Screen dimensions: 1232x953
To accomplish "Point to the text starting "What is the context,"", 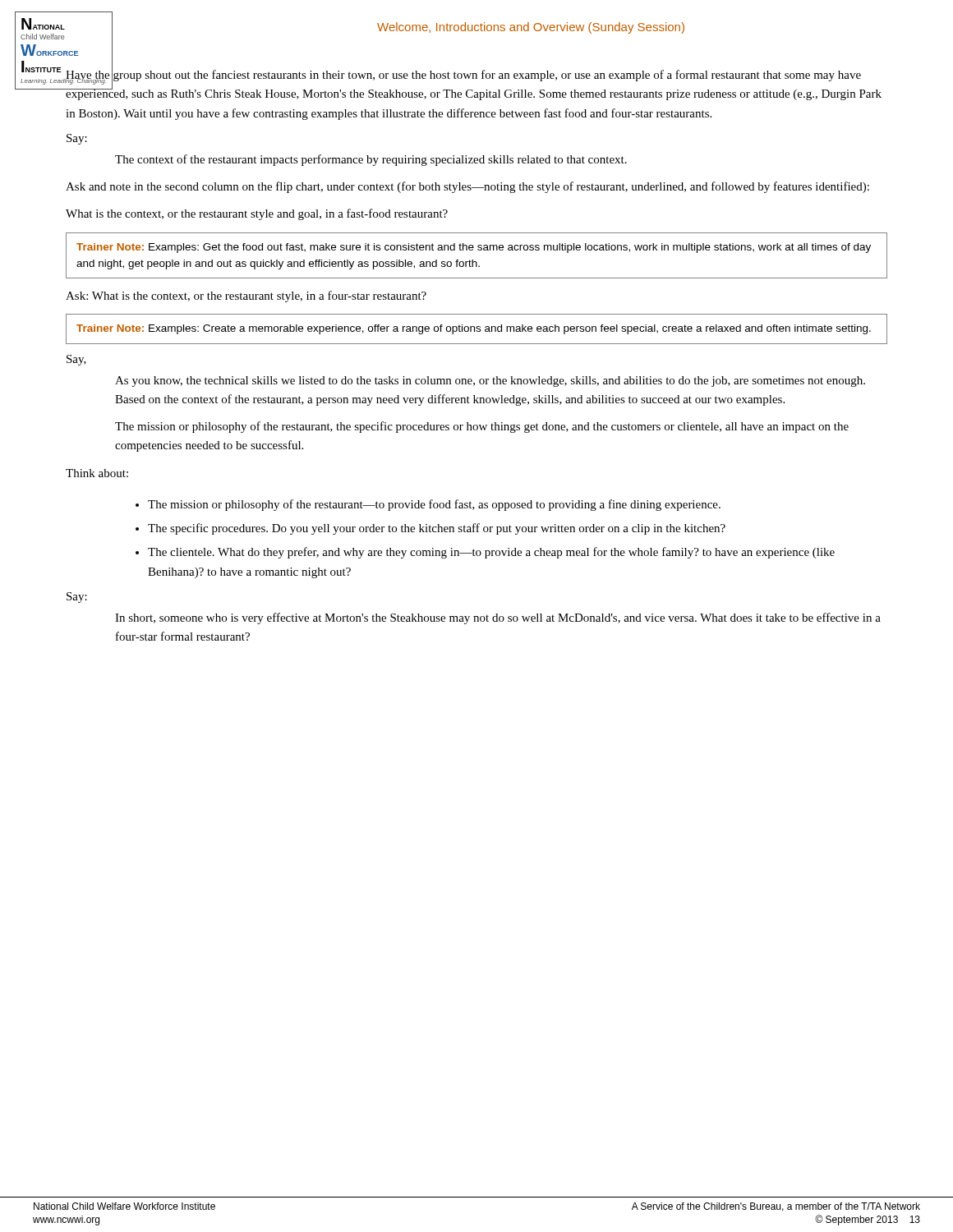I will [x=257, y=214].
